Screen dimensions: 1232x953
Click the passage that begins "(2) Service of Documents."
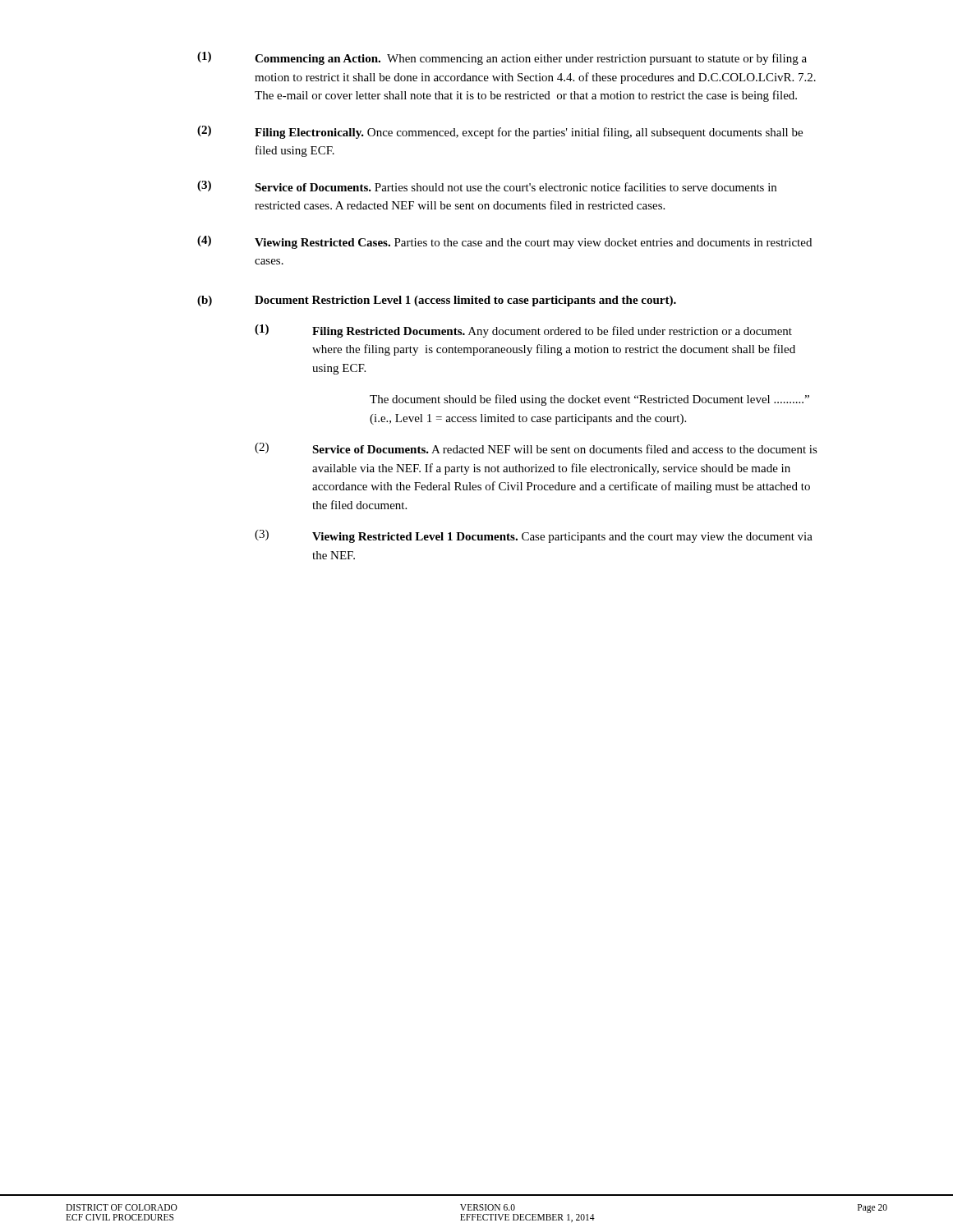[x=538, y=477]
